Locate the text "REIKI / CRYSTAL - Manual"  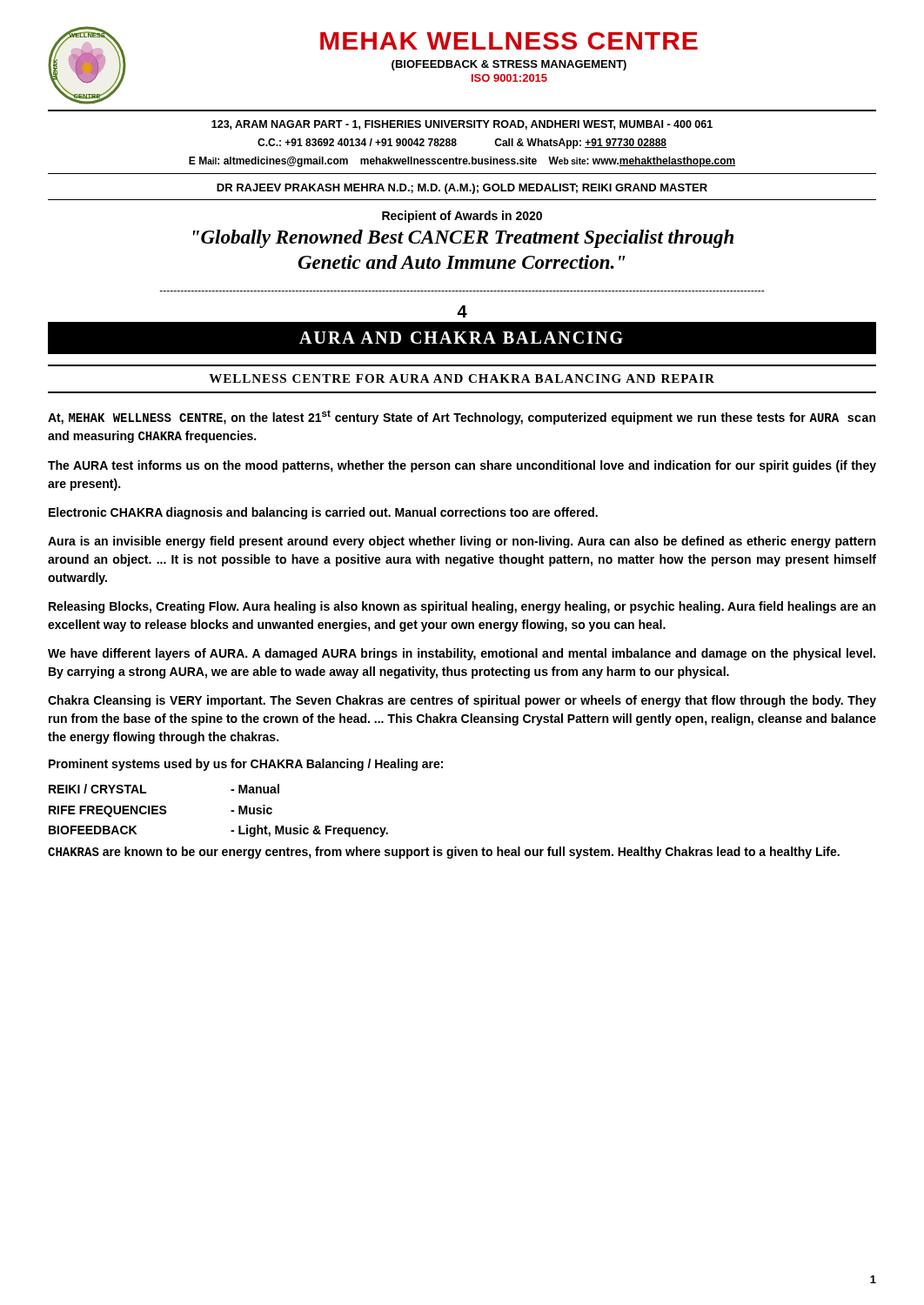(94, 787)
